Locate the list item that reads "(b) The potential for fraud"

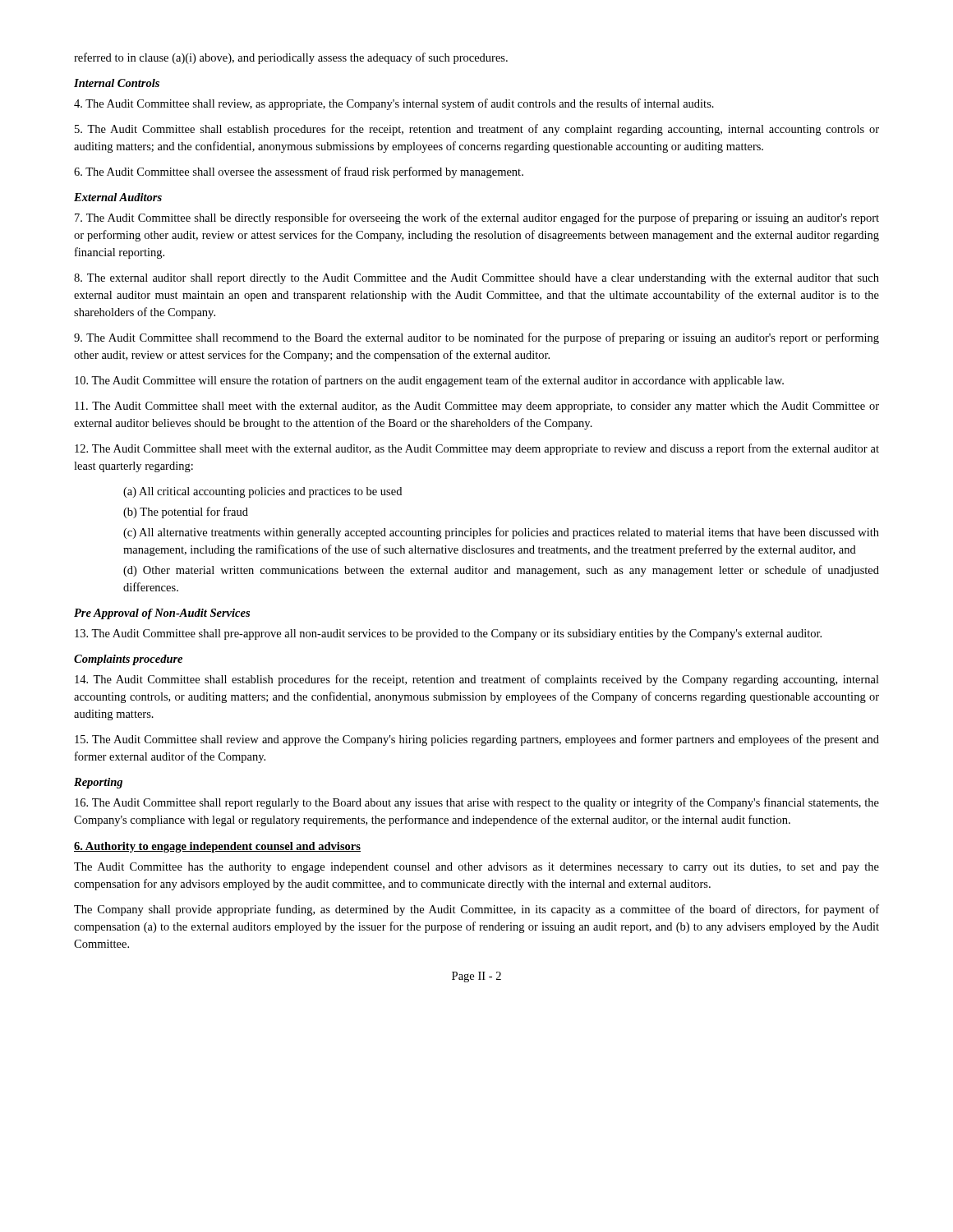[x=186, y=513]
